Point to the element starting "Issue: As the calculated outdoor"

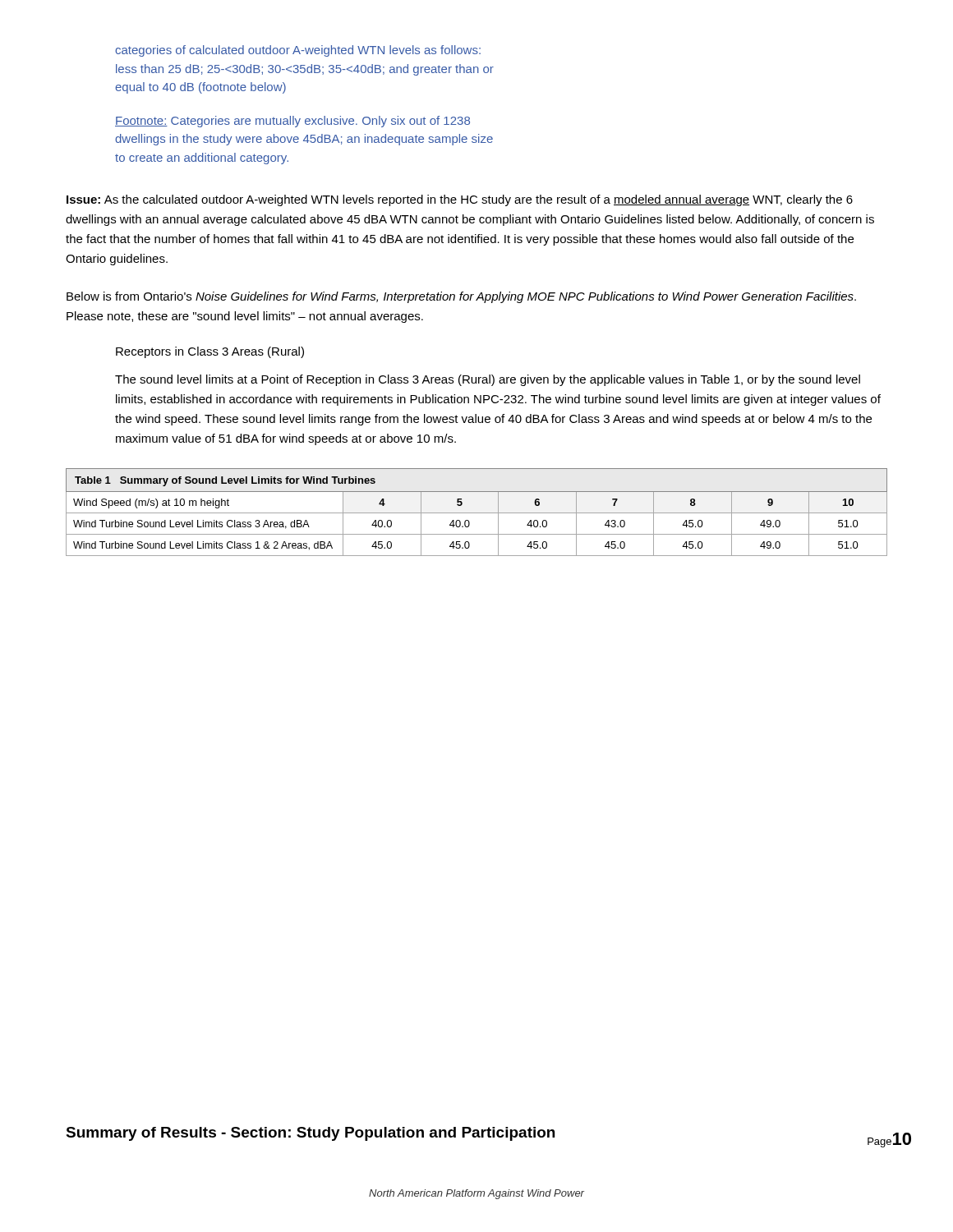tap(470, 229)
